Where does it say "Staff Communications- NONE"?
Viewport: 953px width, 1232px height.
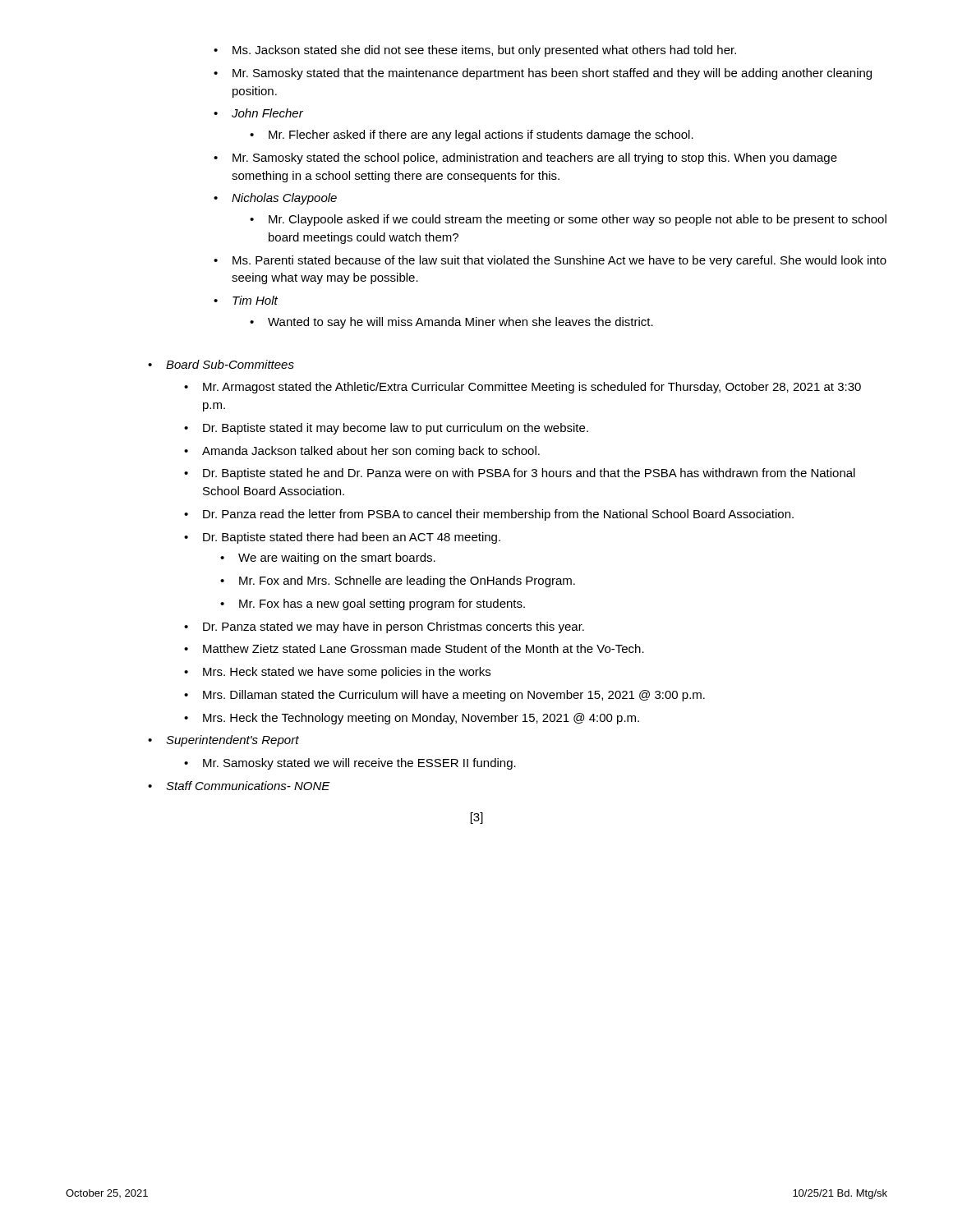[239, 786]
